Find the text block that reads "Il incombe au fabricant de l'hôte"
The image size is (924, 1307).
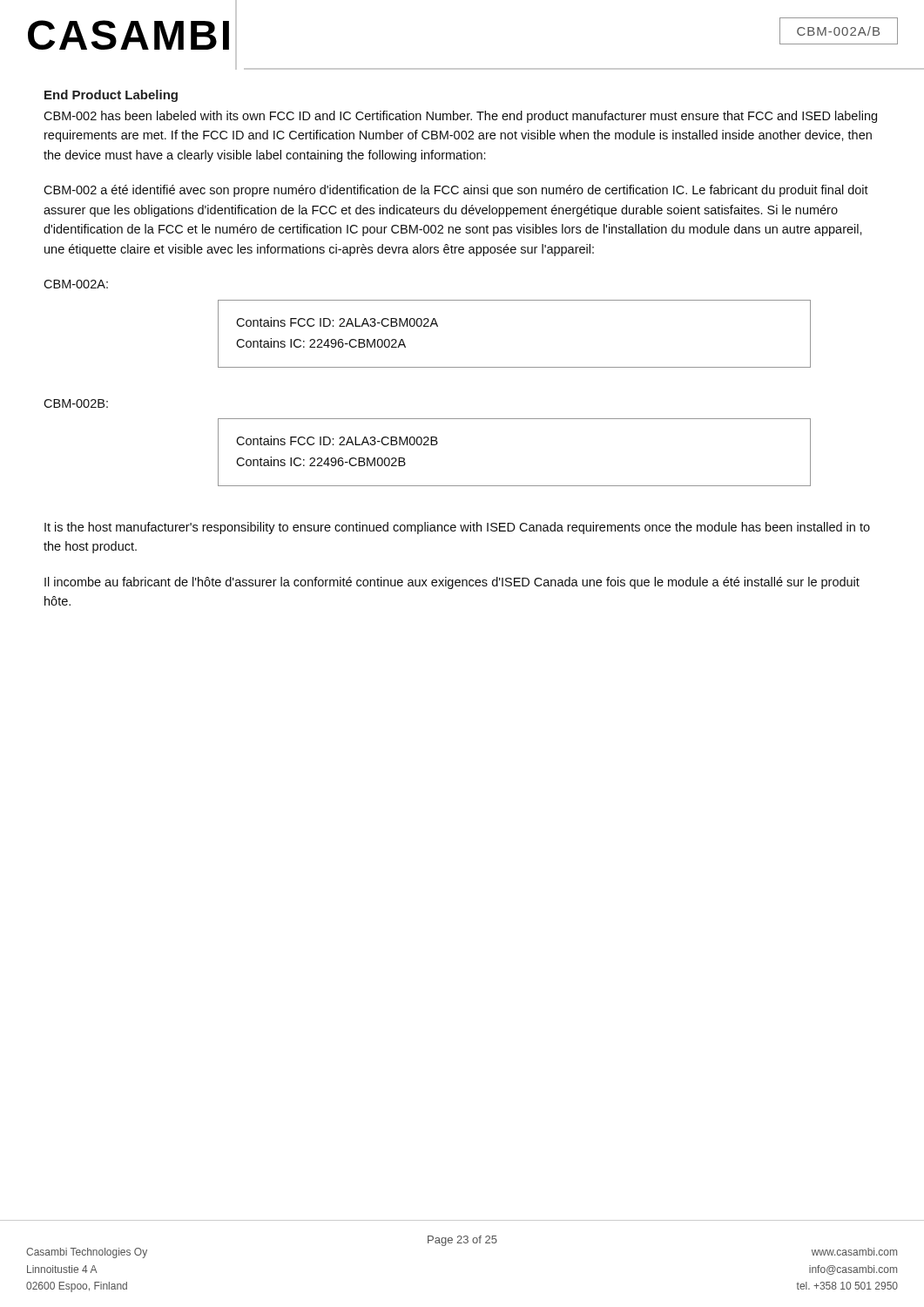tap(451, 592)
